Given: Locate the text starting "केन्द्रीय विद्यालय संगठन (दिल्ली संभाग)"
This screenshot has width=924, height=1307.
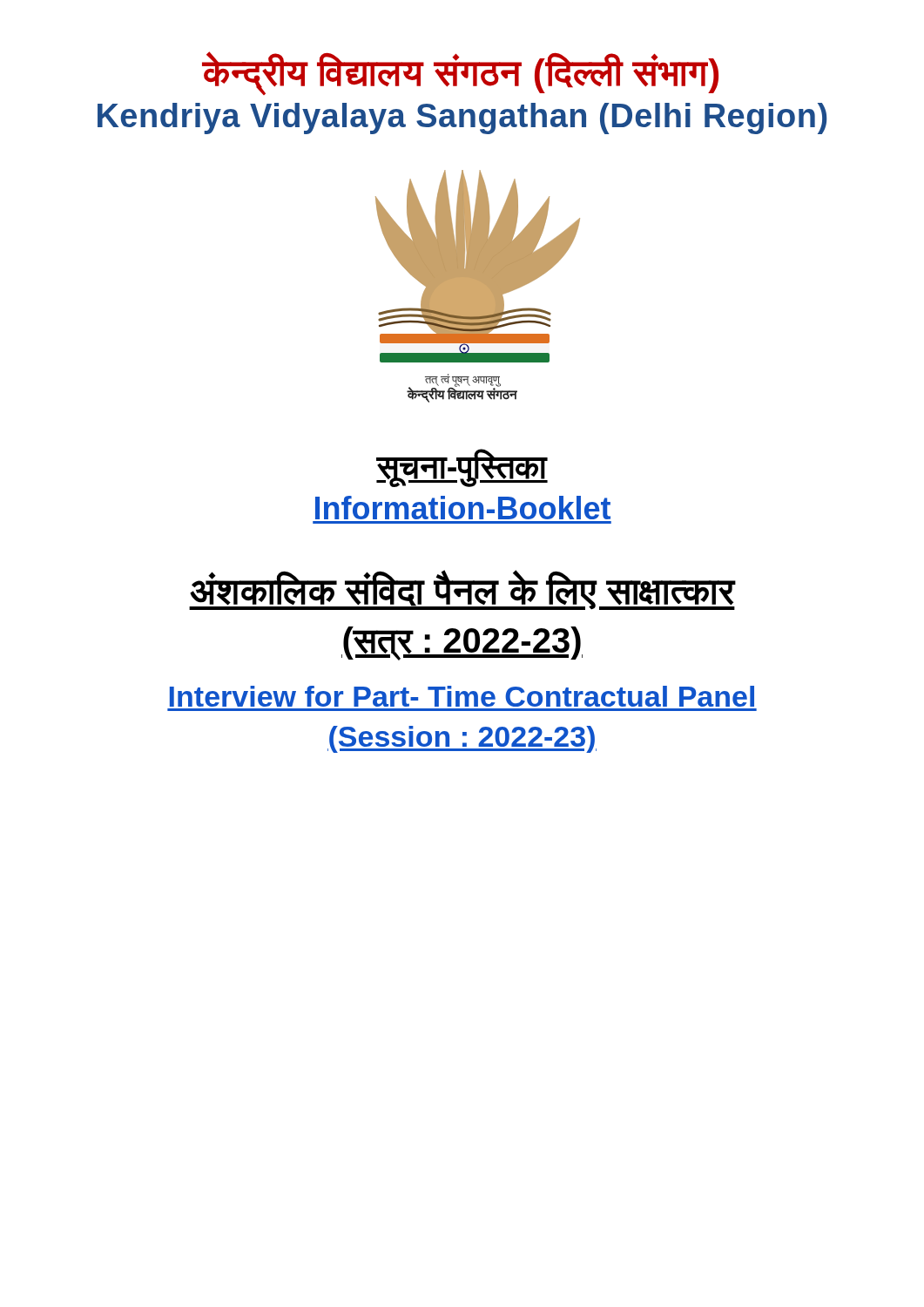Looking at the screenshot, I should [462, 73].
